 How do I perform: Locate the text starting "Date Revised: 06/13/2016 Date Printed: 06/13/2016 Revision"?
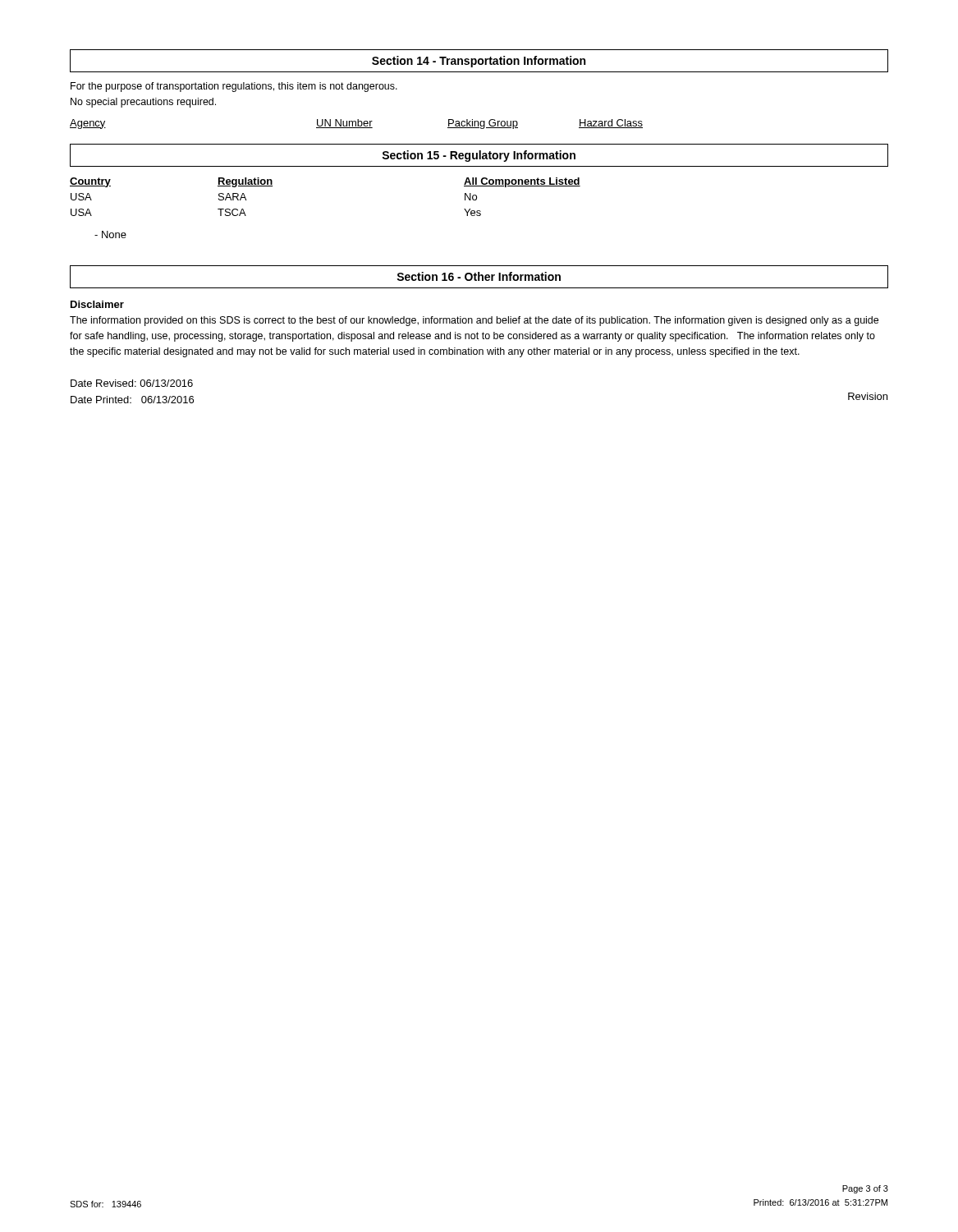(132, 383)
